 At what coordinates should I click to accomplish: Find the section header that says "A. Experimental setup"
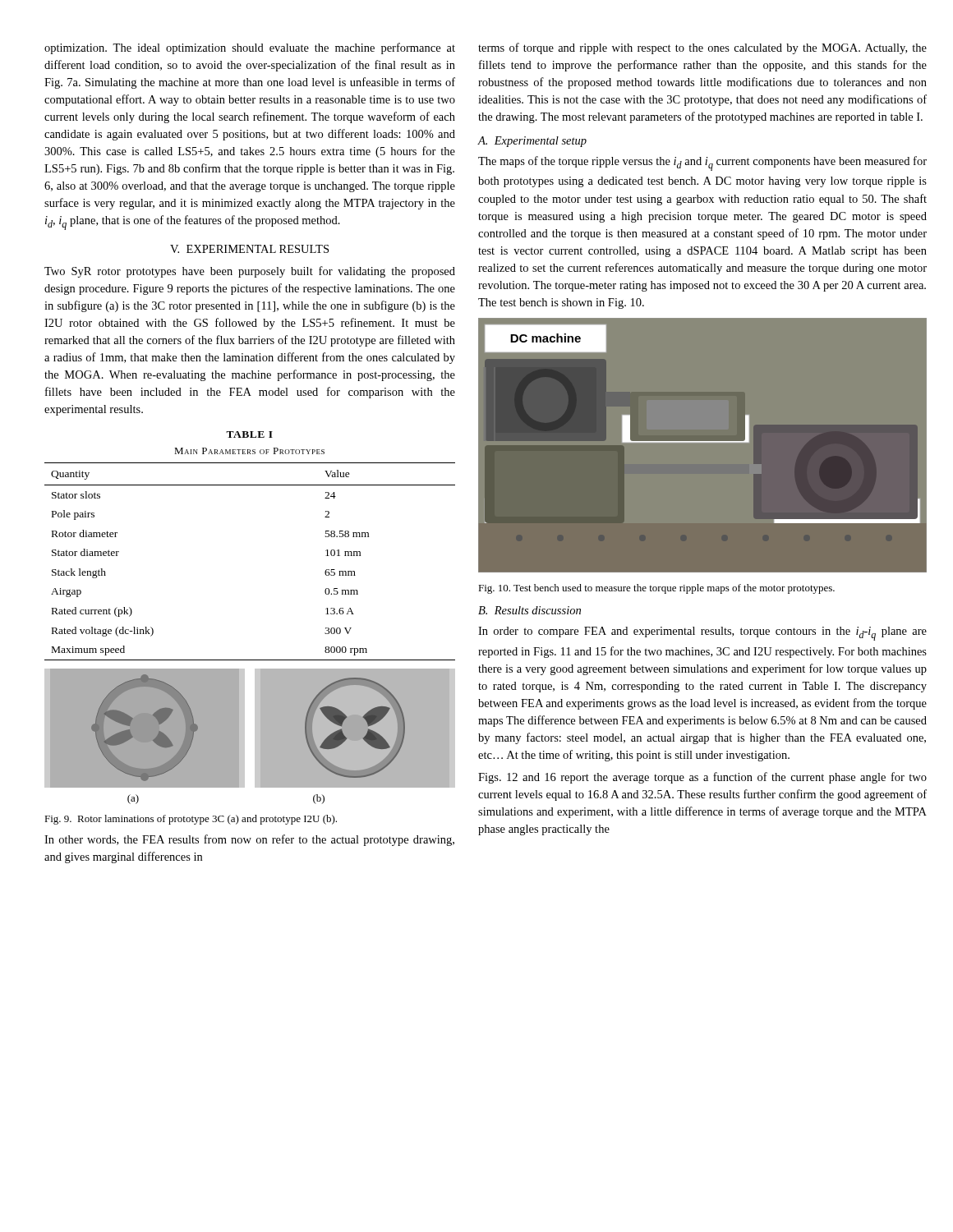pos(532,142)
